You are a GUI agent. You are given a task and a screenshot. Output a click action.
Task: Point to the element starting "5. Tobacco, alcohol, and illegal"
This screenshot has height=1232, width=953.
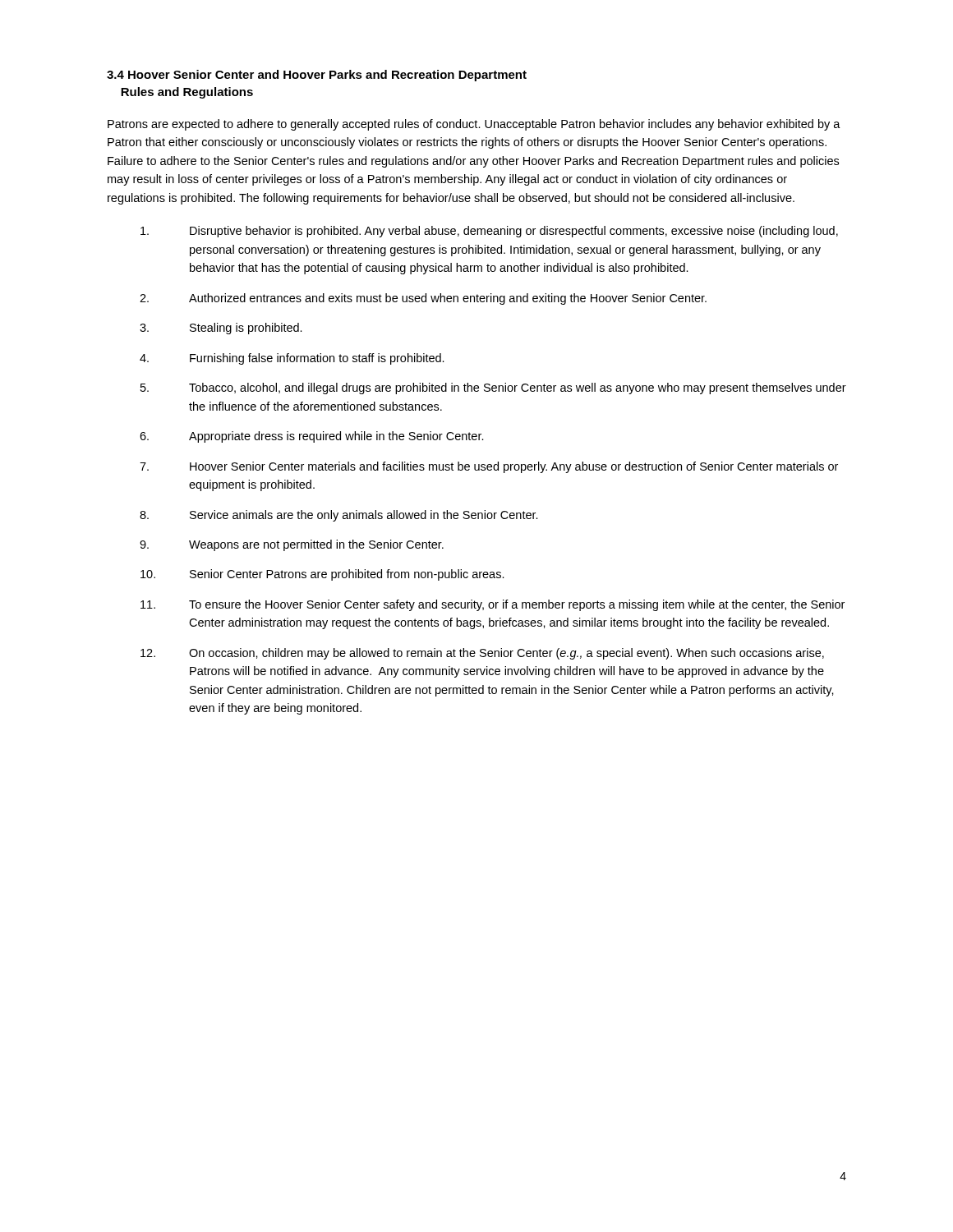click(x=476, y=397)
